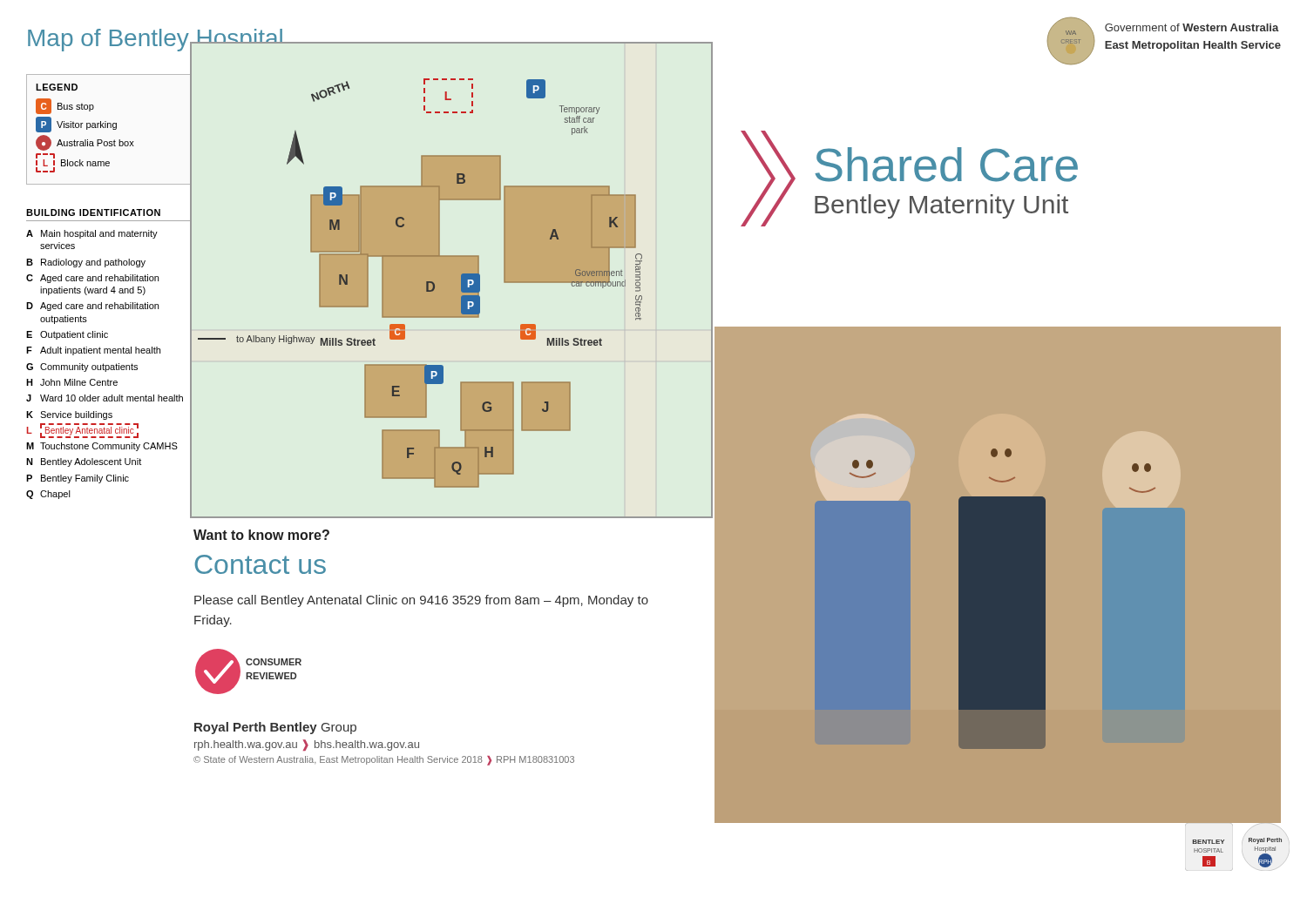The height and width of the screenshot is (924, 1307).
Task: Find "EOutpatient clinic" on this page
Action: pyautogui.click(x=67, y=335)
